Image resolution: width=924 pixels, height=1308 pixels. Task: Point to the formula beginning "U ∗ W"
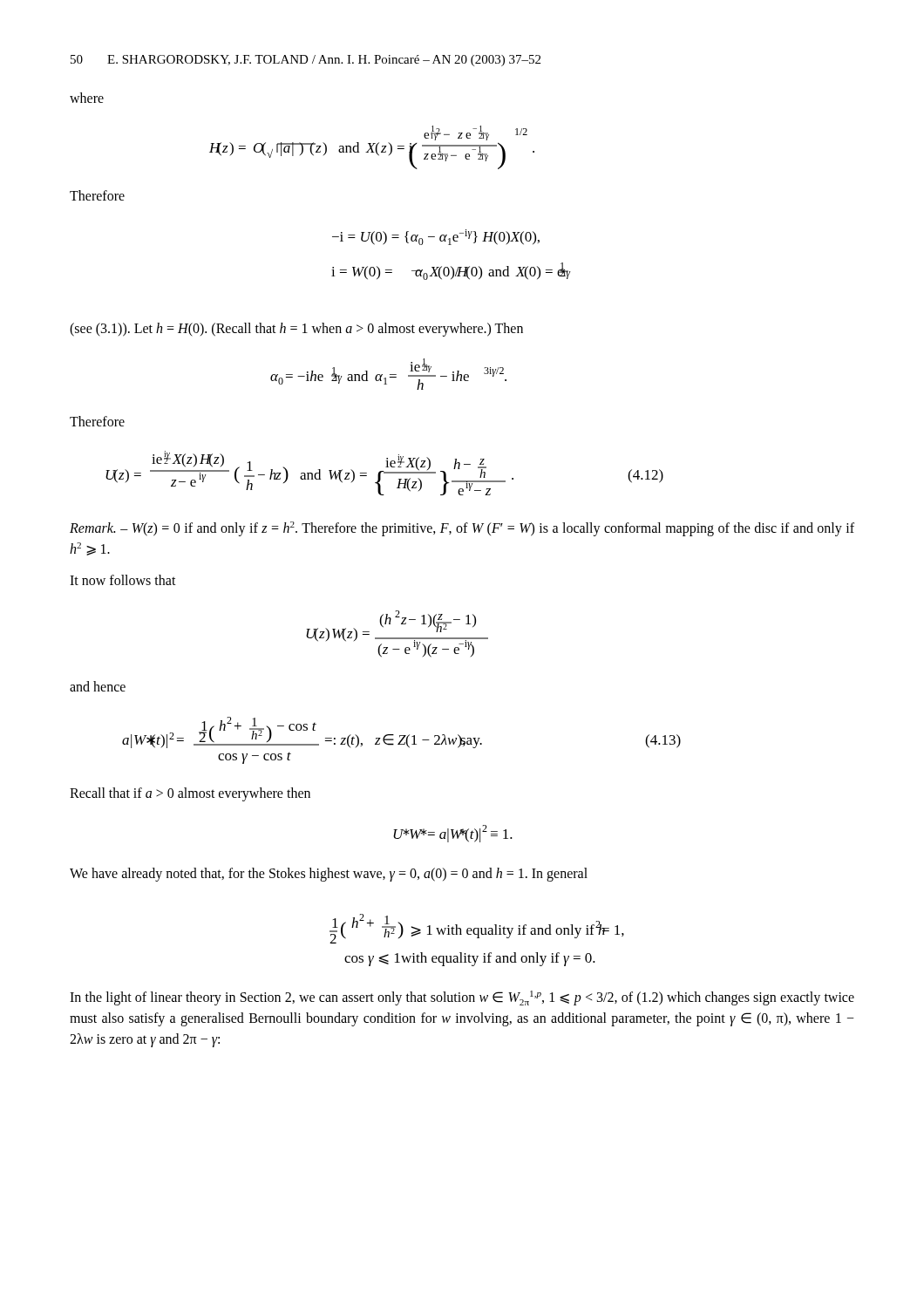(462, 832)
